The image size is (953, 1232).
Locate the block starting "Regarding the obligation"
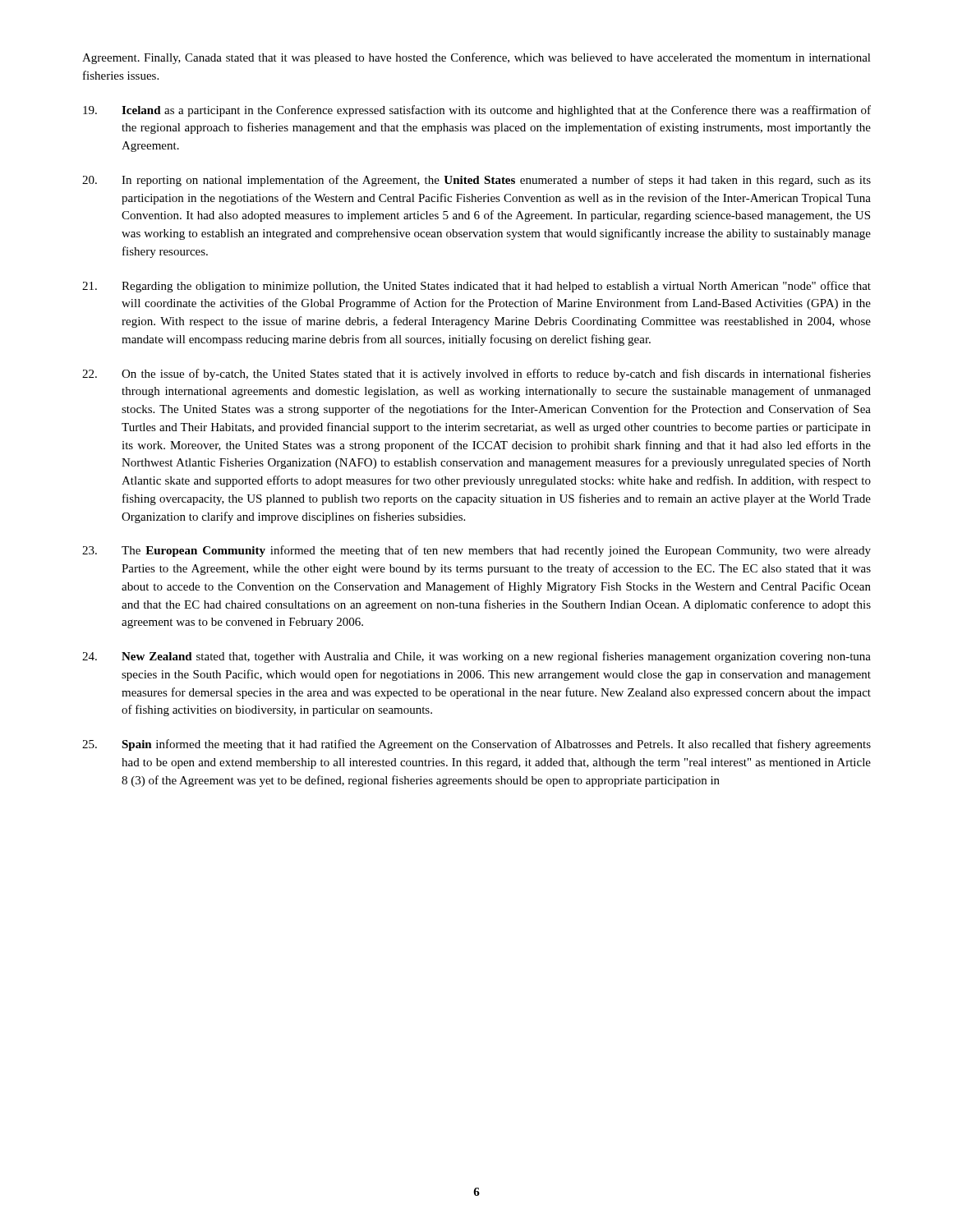pyautogui.click(x=476, y=313)
